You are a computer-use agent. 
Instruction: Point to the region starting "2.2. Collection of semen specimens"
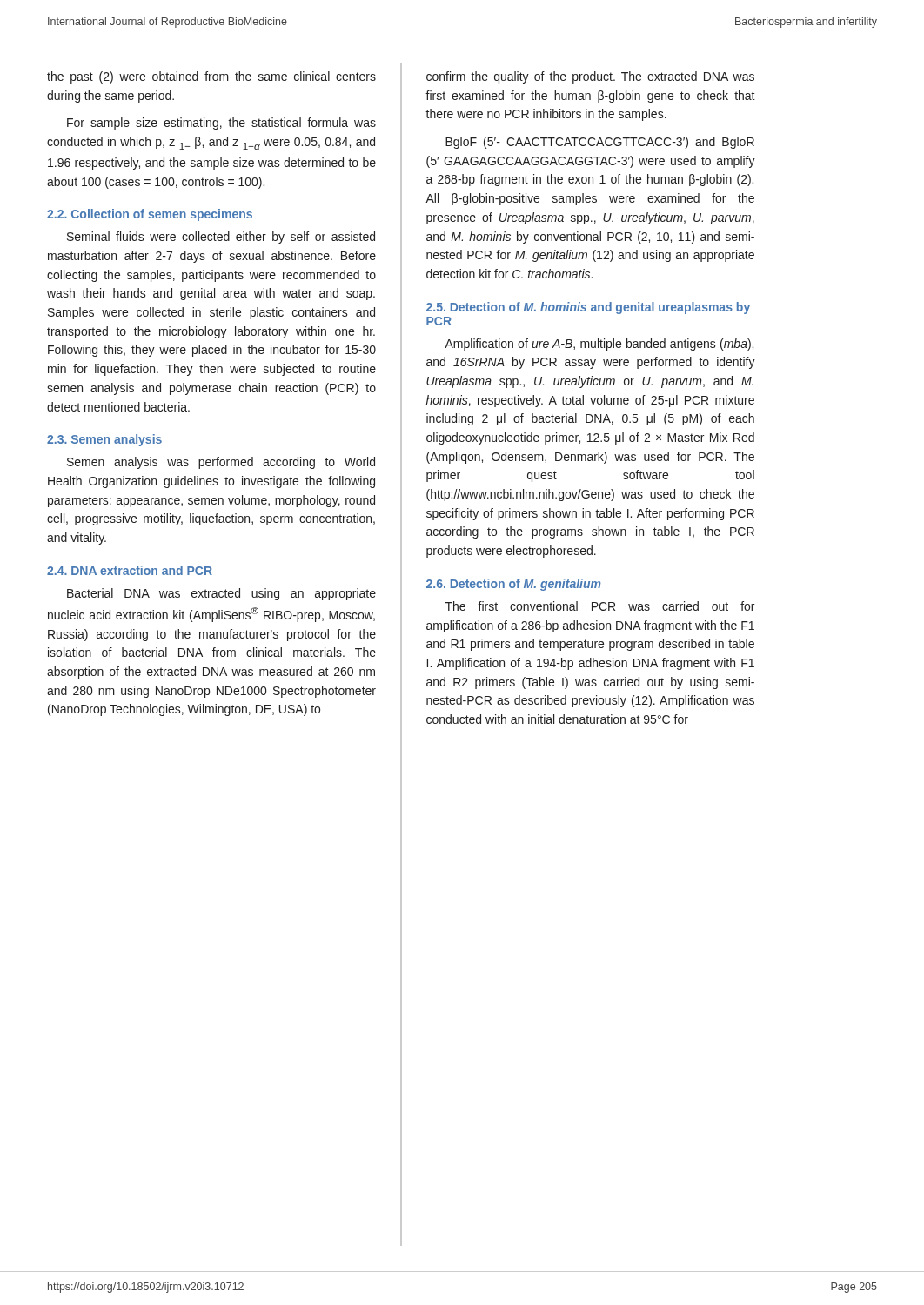[150, 214]
